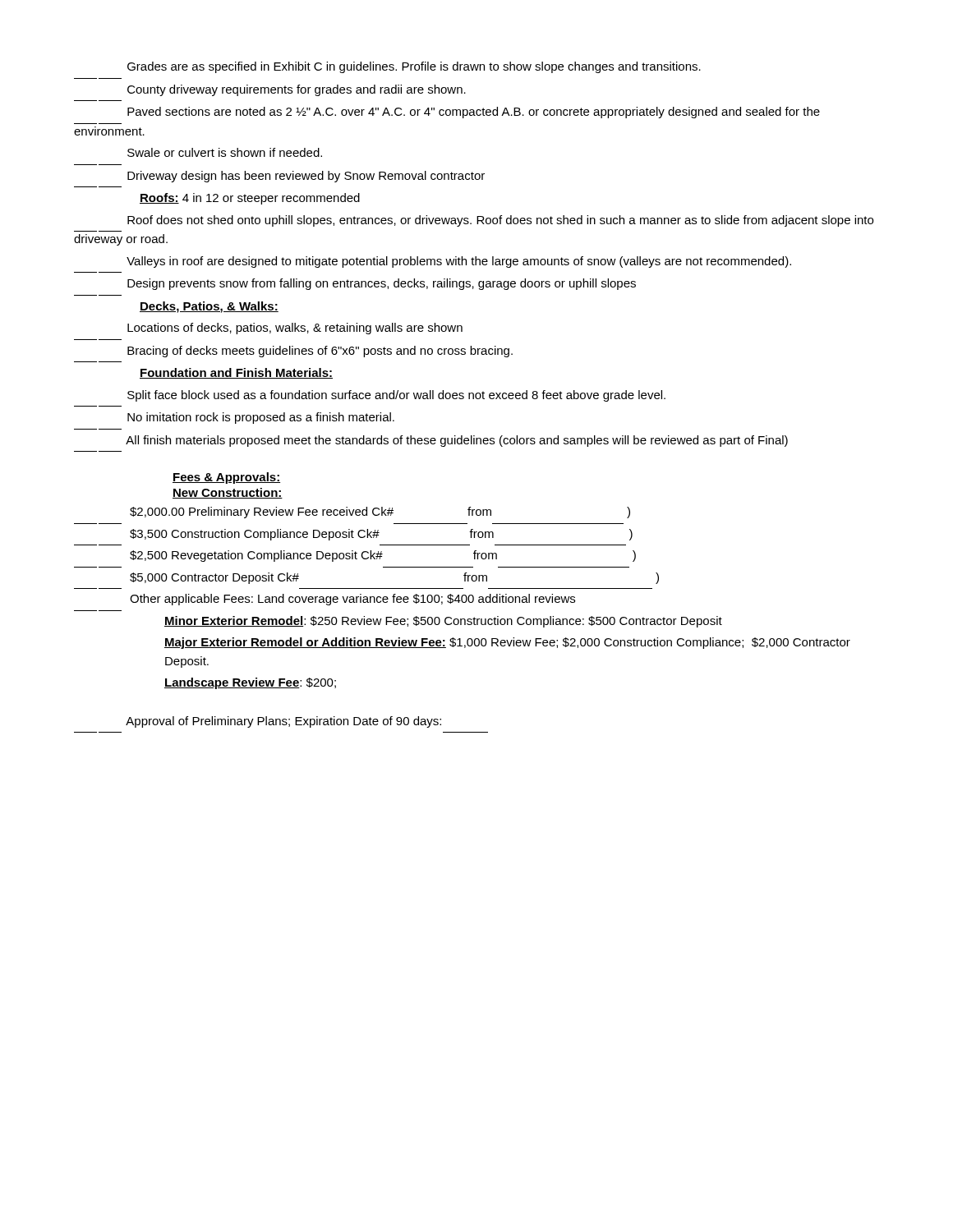Screen dimensions: 1232x953
Task: Click on the region starting "$3,500 Construction Compliance Deposit Ck#"
Action: pos(476,534)
